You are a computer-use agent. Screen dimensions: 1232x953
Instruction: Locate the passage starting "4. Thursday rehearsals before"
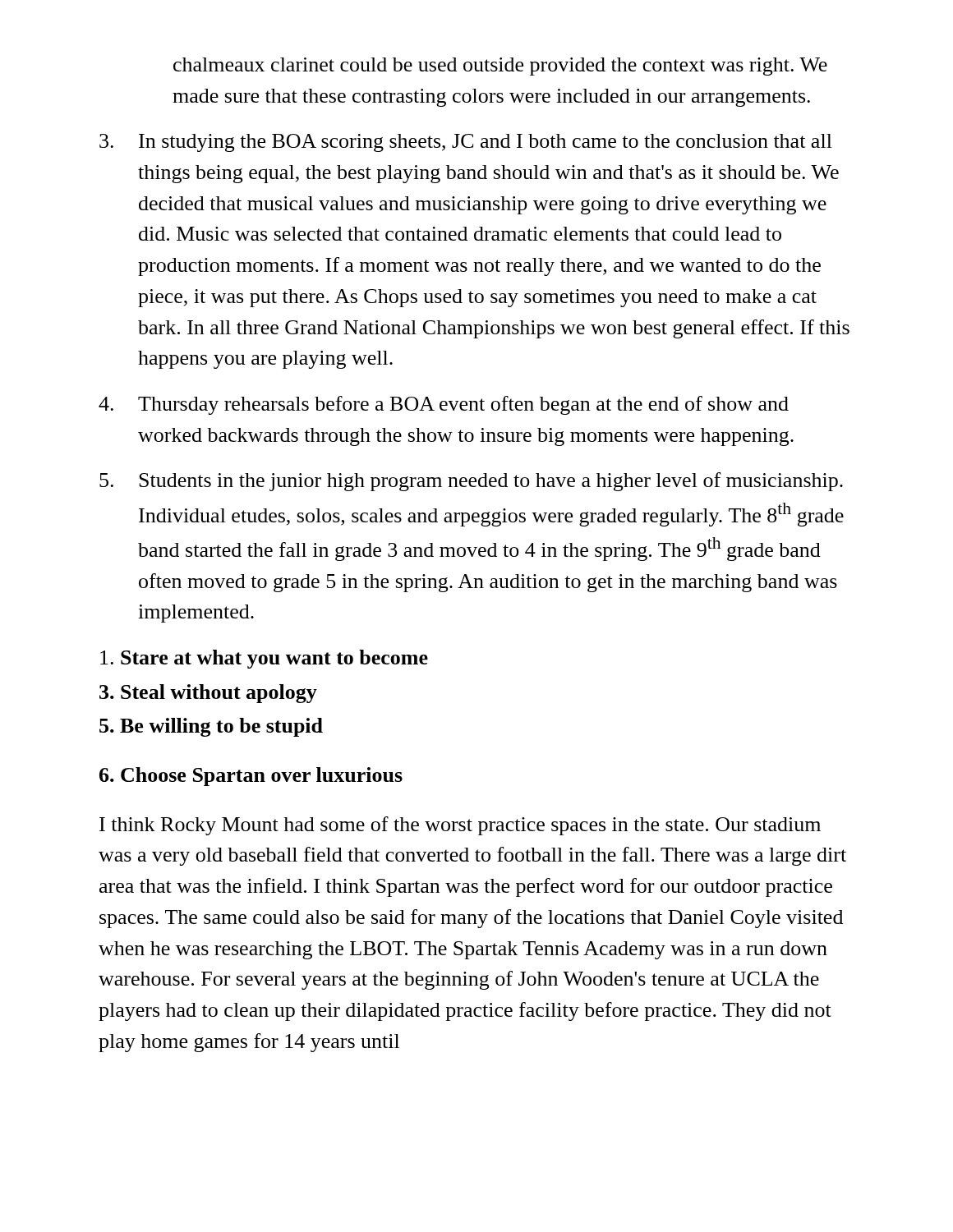476,419
